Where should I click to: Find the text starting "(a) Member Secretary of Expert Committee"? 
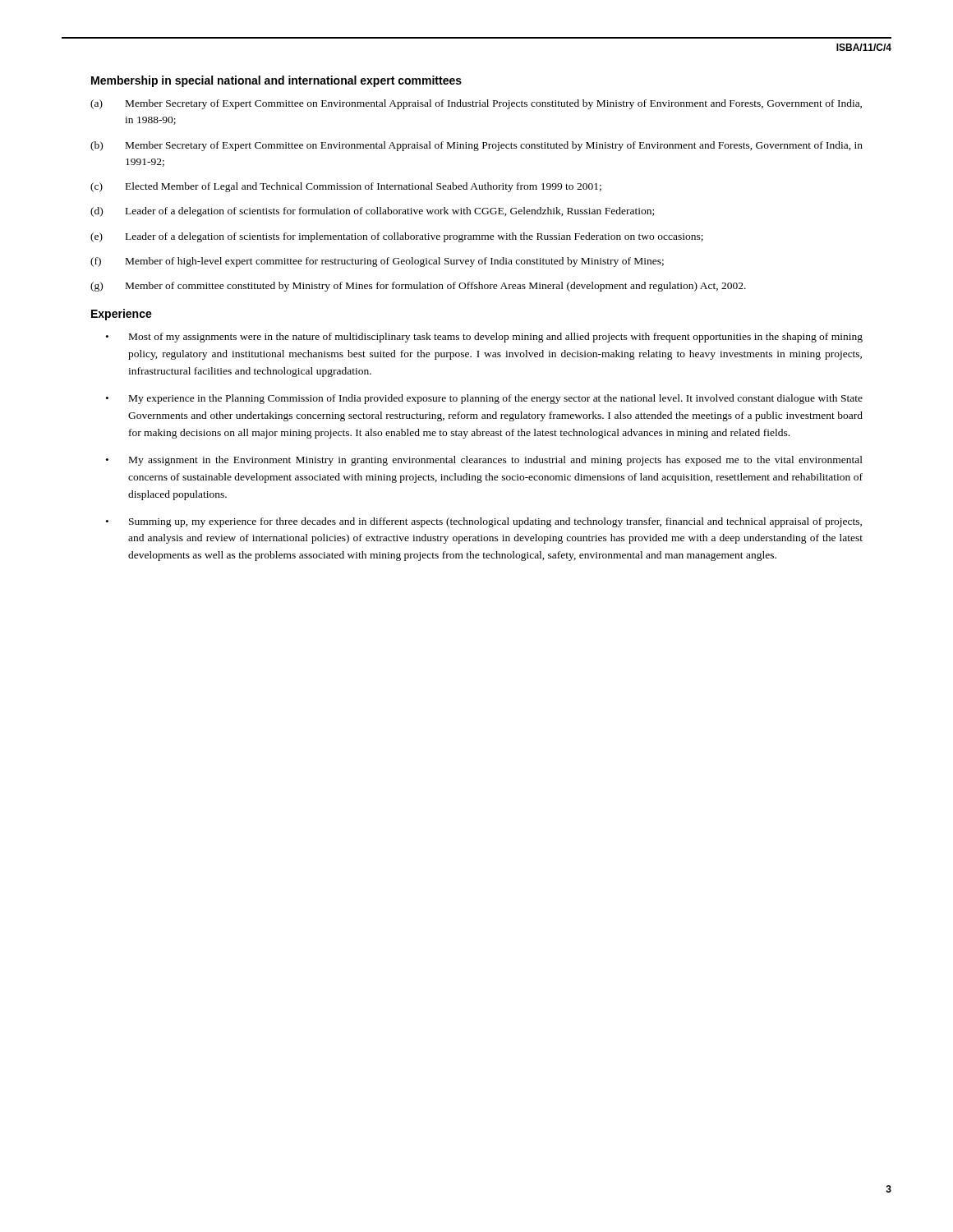[476, 112]
